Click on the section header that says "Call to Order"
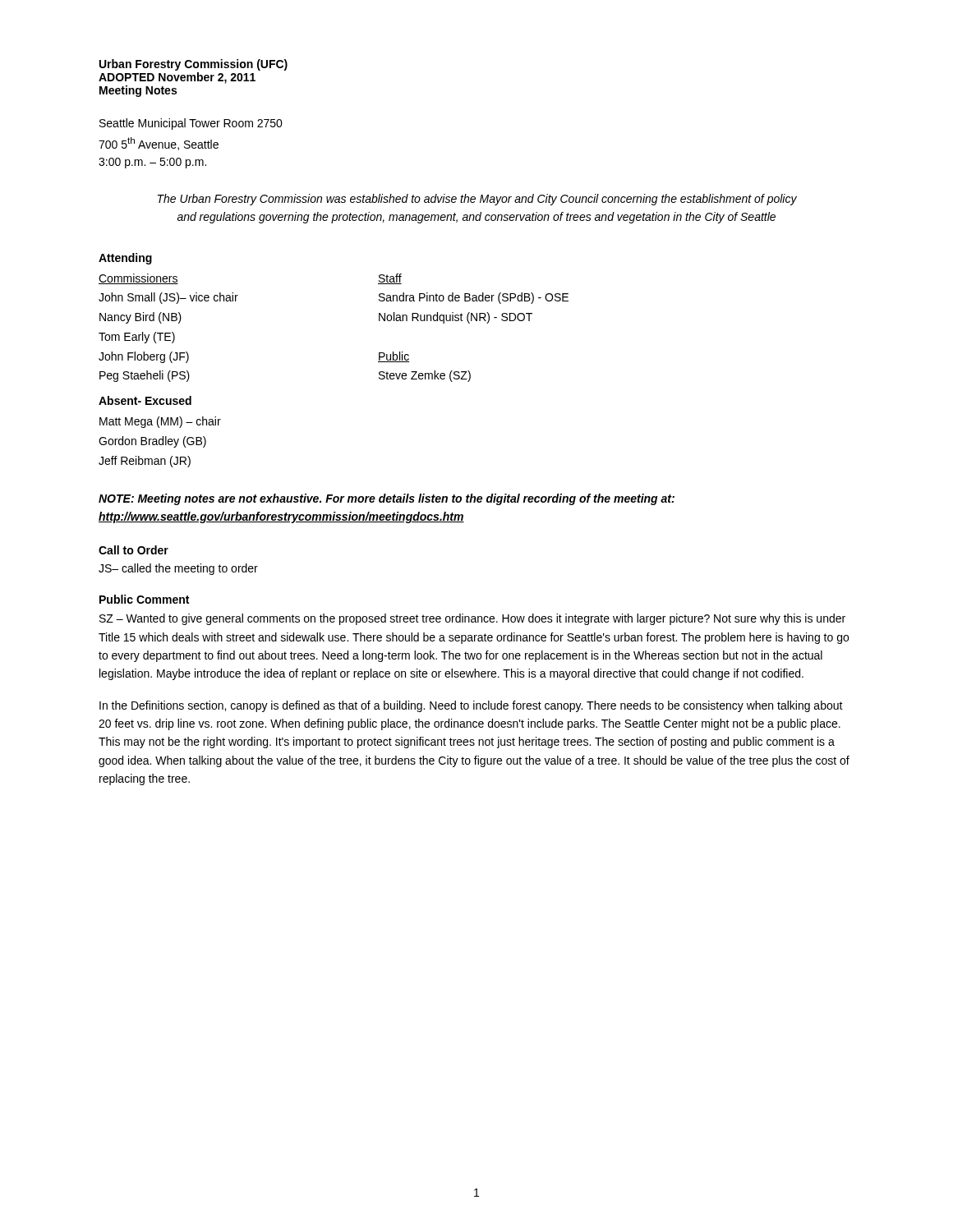The image size is (953, 1232). tap(133, 551)
